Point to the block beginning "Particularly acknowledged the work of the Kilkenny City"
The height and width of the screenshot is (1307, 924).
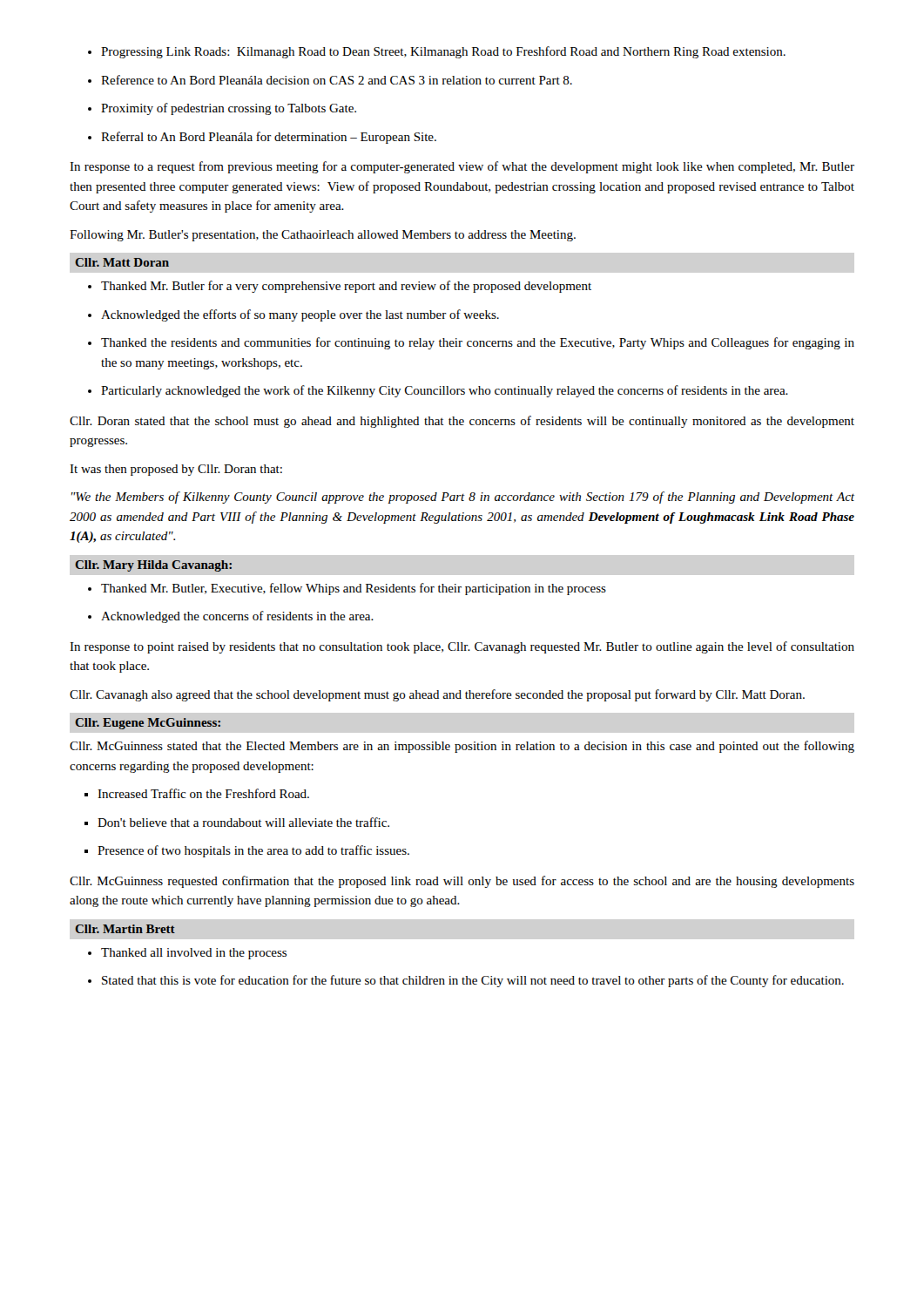pos(462,391)
